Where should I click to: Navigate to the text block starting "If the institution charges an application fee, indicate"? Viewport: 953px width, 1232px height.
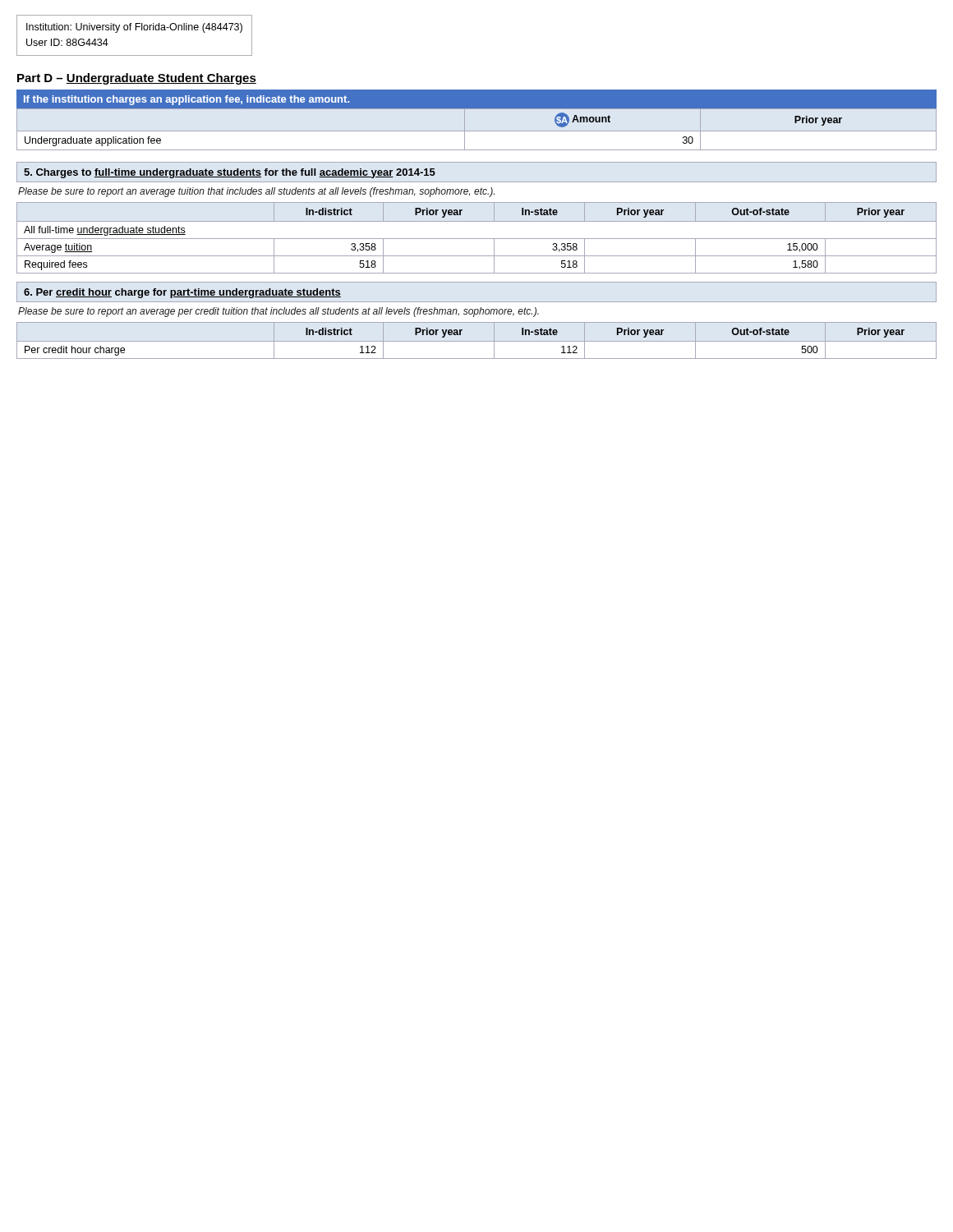pos(186,99)
